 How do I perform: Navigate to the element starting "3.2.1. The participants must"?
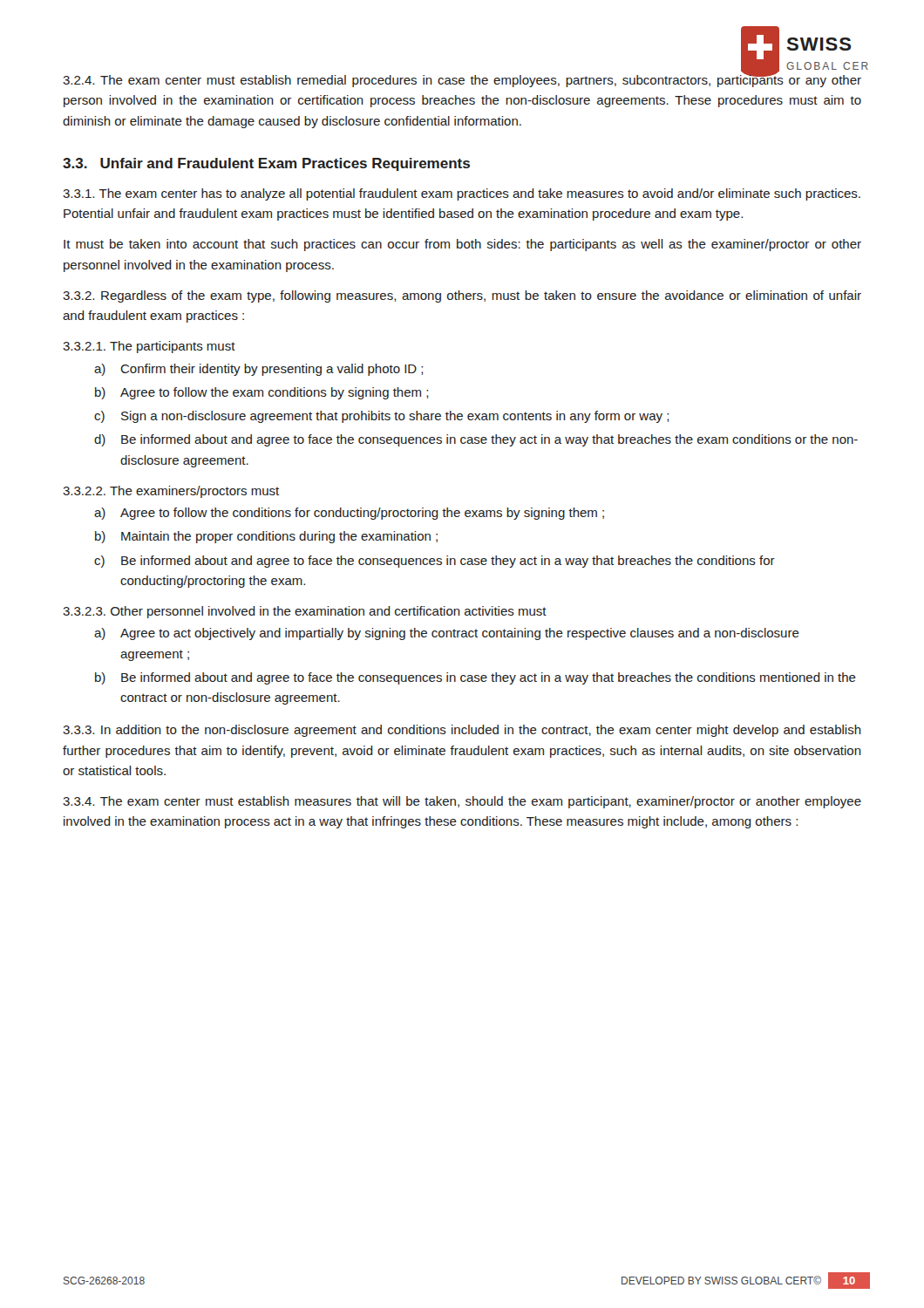click(x=149, y=346)
